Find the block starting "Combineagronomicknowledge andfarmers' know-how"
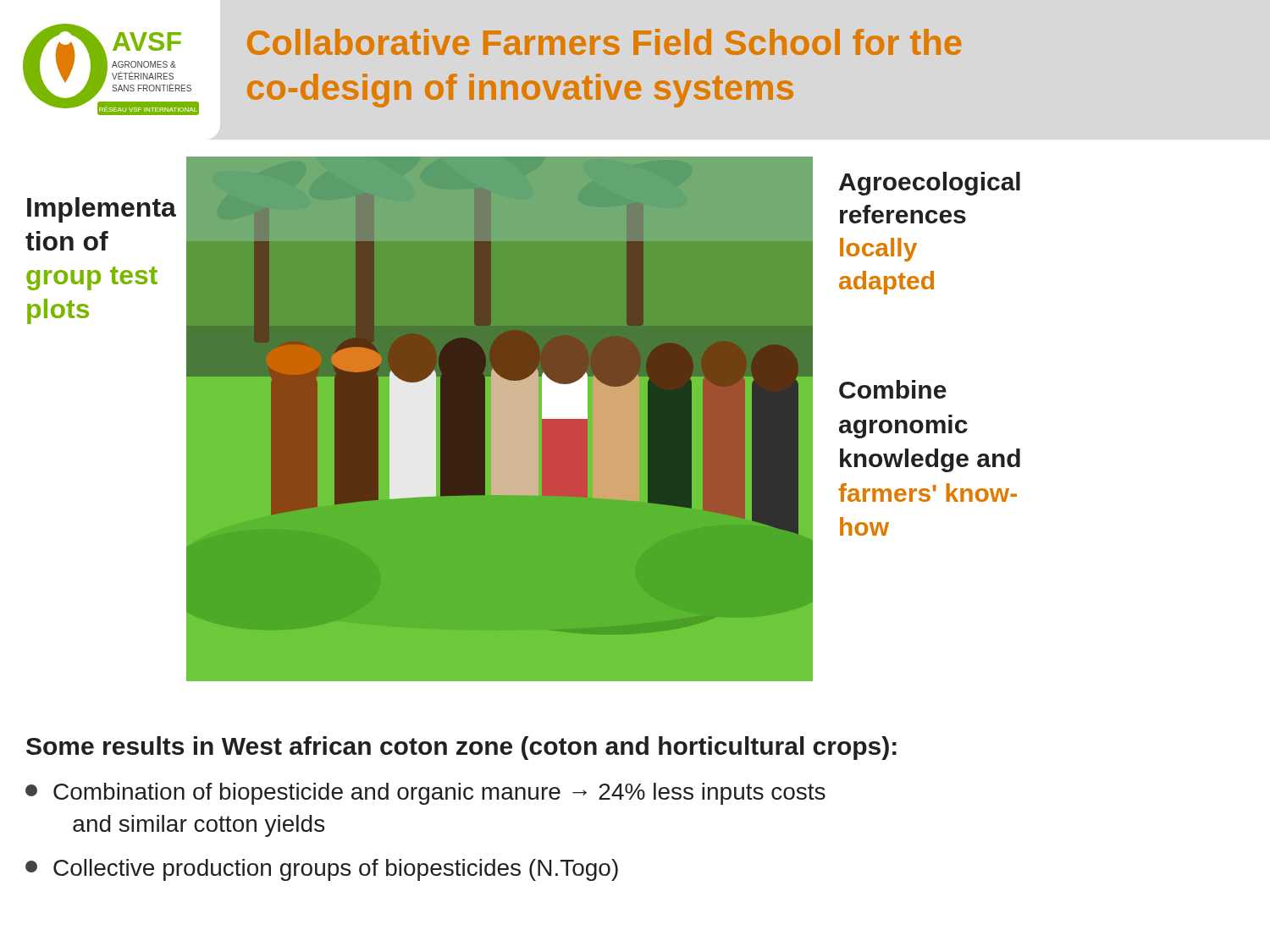1270x952 pixels. tap(930, 458)
